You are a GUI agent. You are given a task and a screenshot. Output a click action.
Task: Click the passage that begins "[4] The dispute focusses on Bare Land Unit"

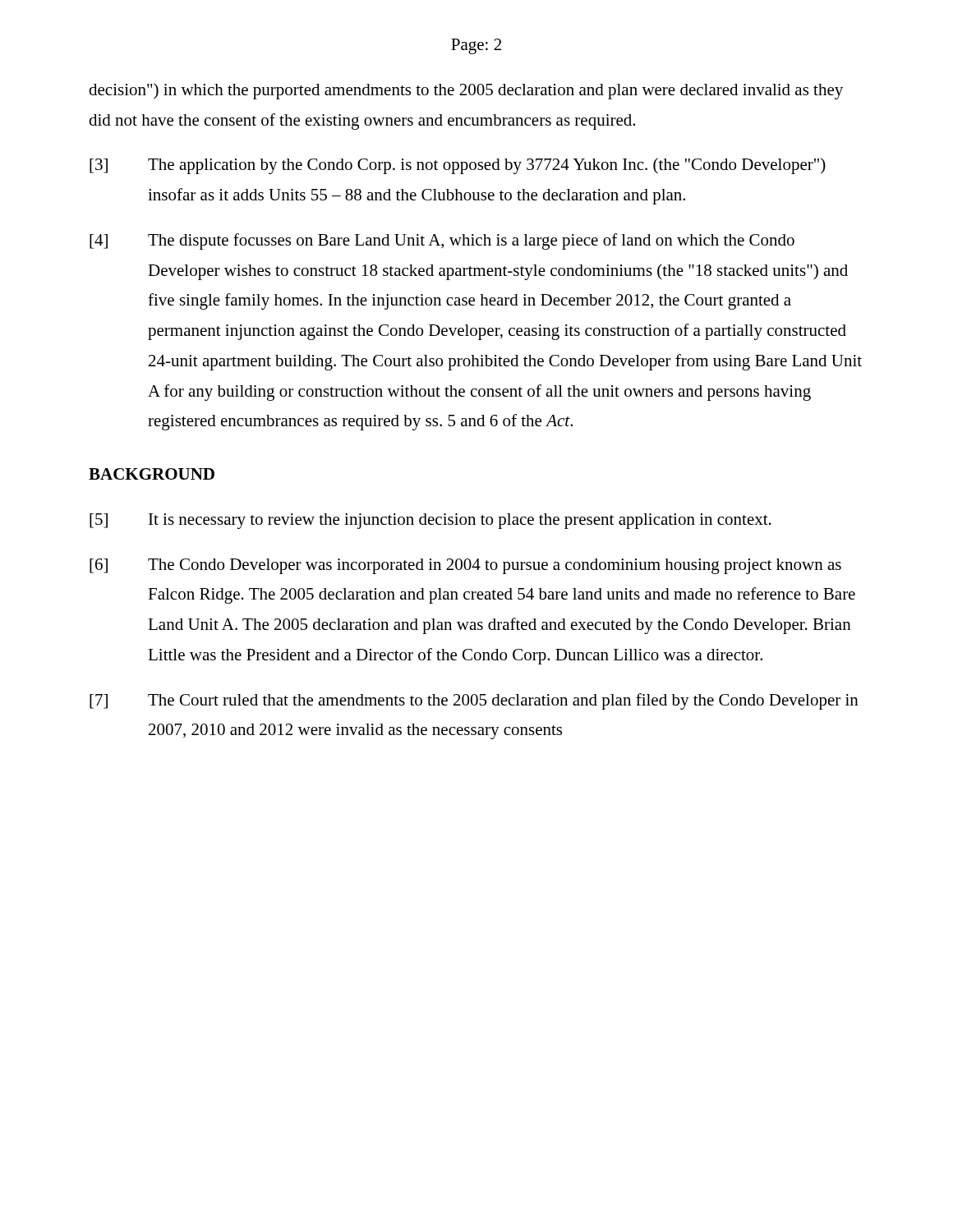point(476,330)
